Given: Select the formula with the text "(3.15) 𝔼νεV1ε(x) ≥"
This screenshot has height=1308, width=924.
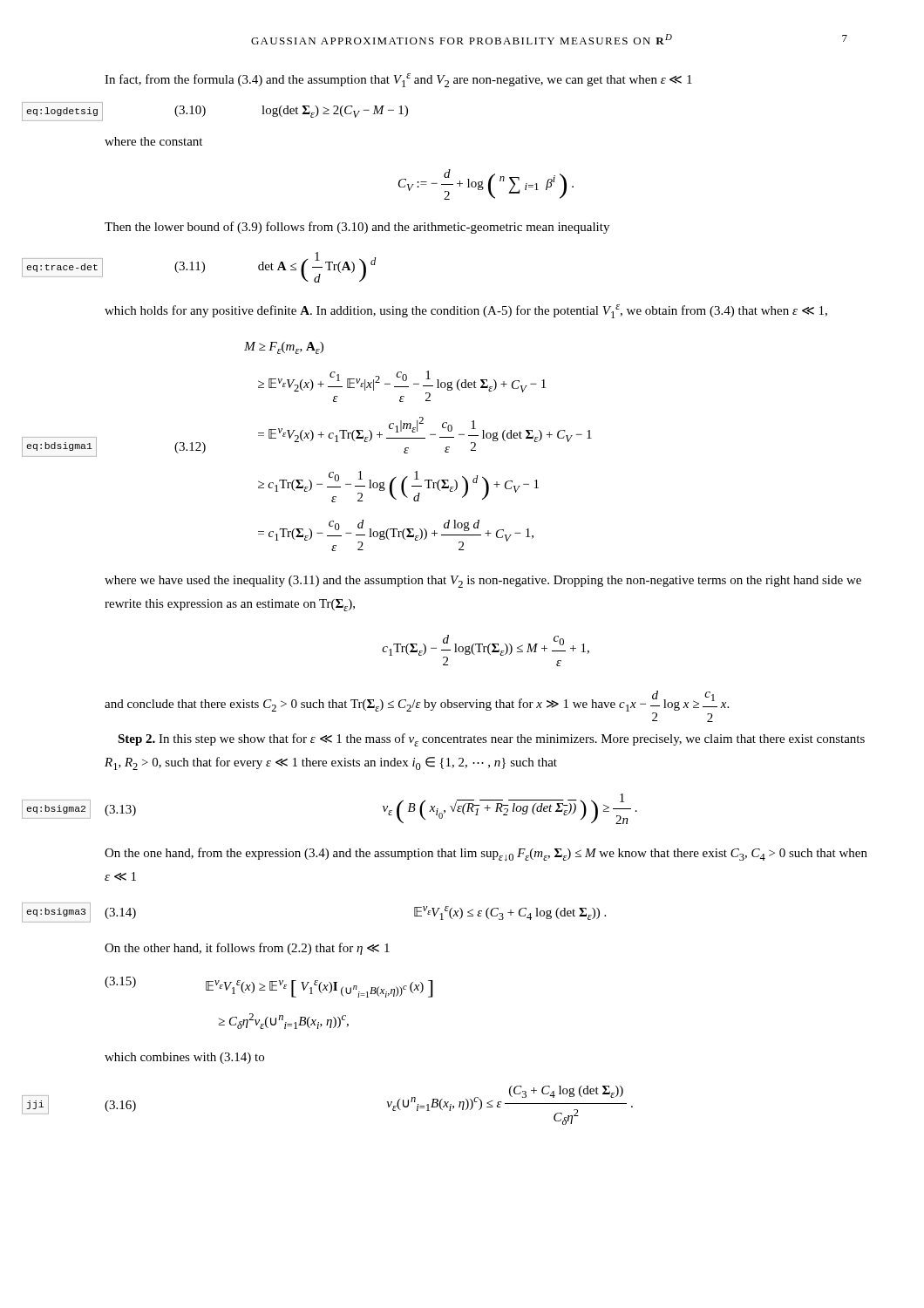Looking at the screenshot, I should [x=269, y=987].
